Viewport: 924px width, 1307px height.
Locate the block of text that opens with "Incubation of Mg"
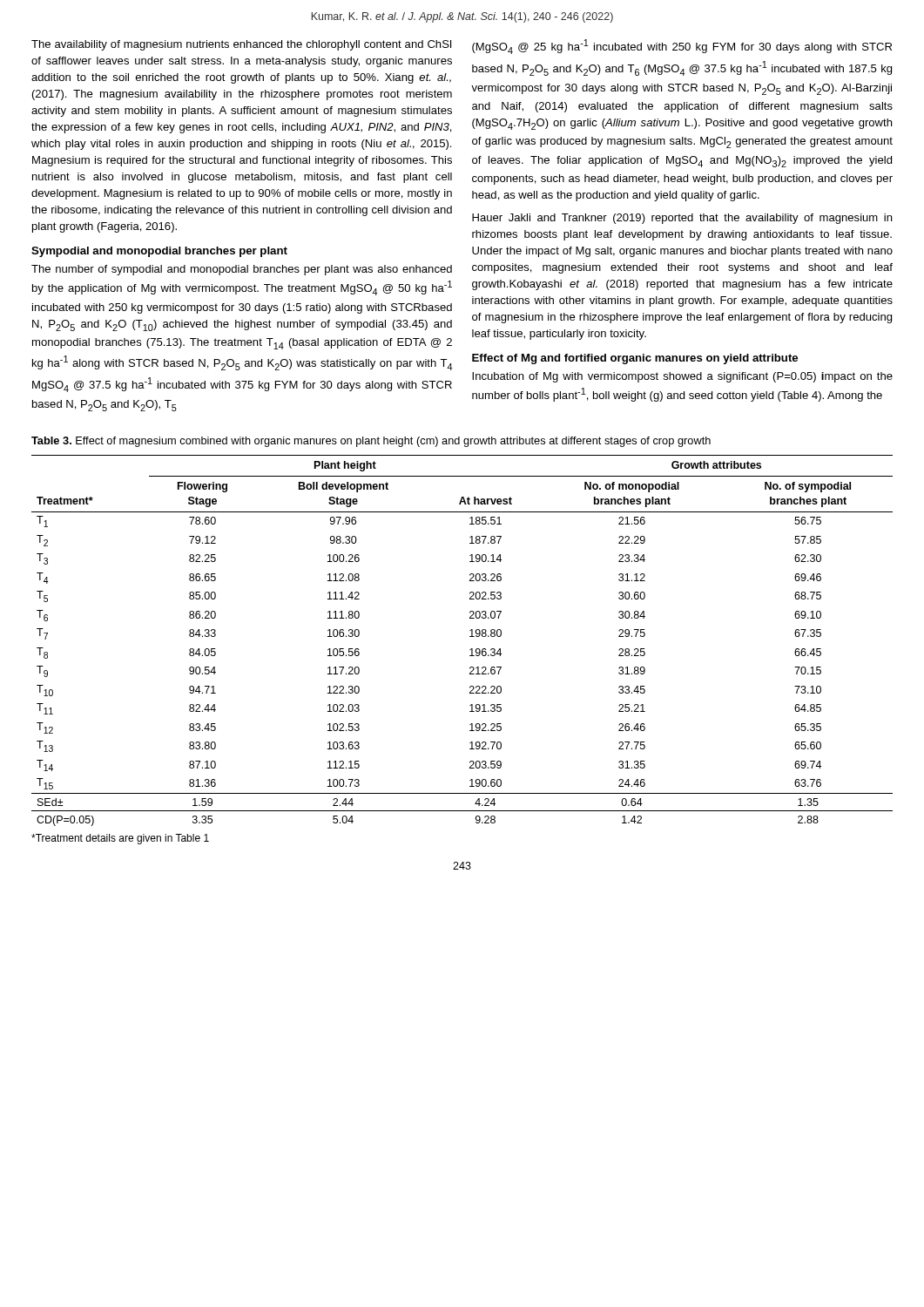click(x=682, y=387)
